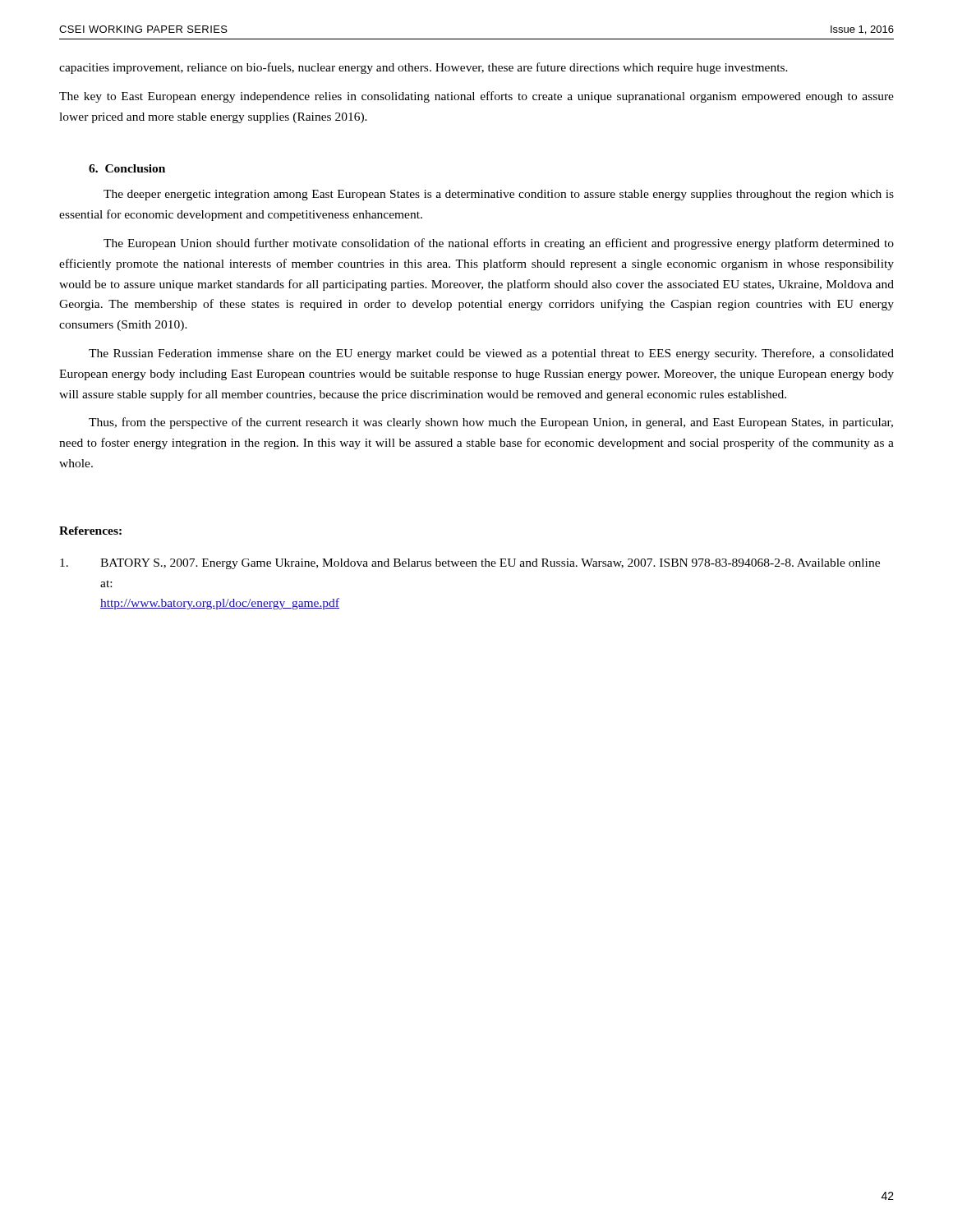Locate the text block containing "The key to East European energy independence relies"
Screen dimensions: 1232x953
click(476, 106)
